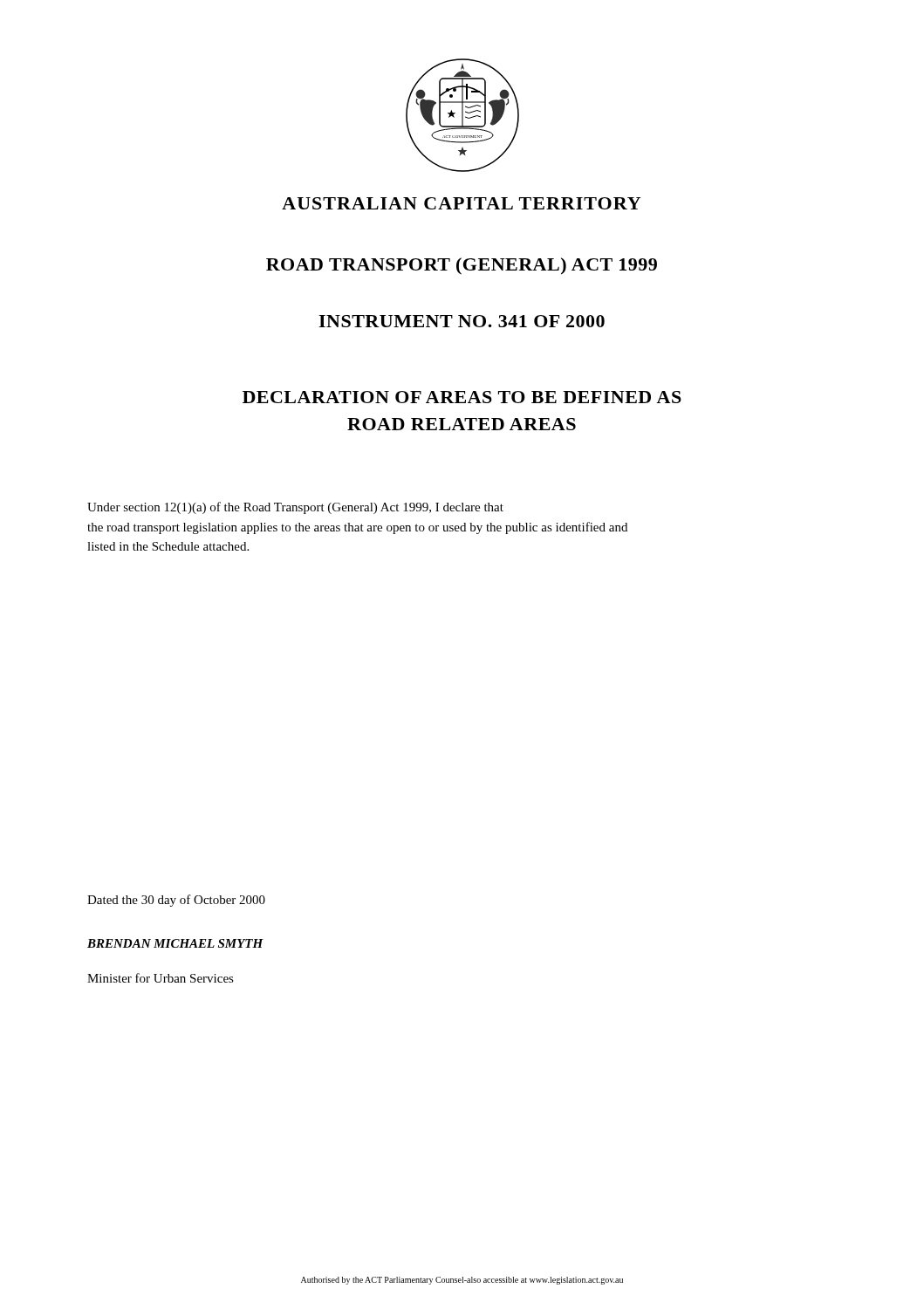Locate the block of text that opens with "Dated the 30 day"

(x=176, y=900)
